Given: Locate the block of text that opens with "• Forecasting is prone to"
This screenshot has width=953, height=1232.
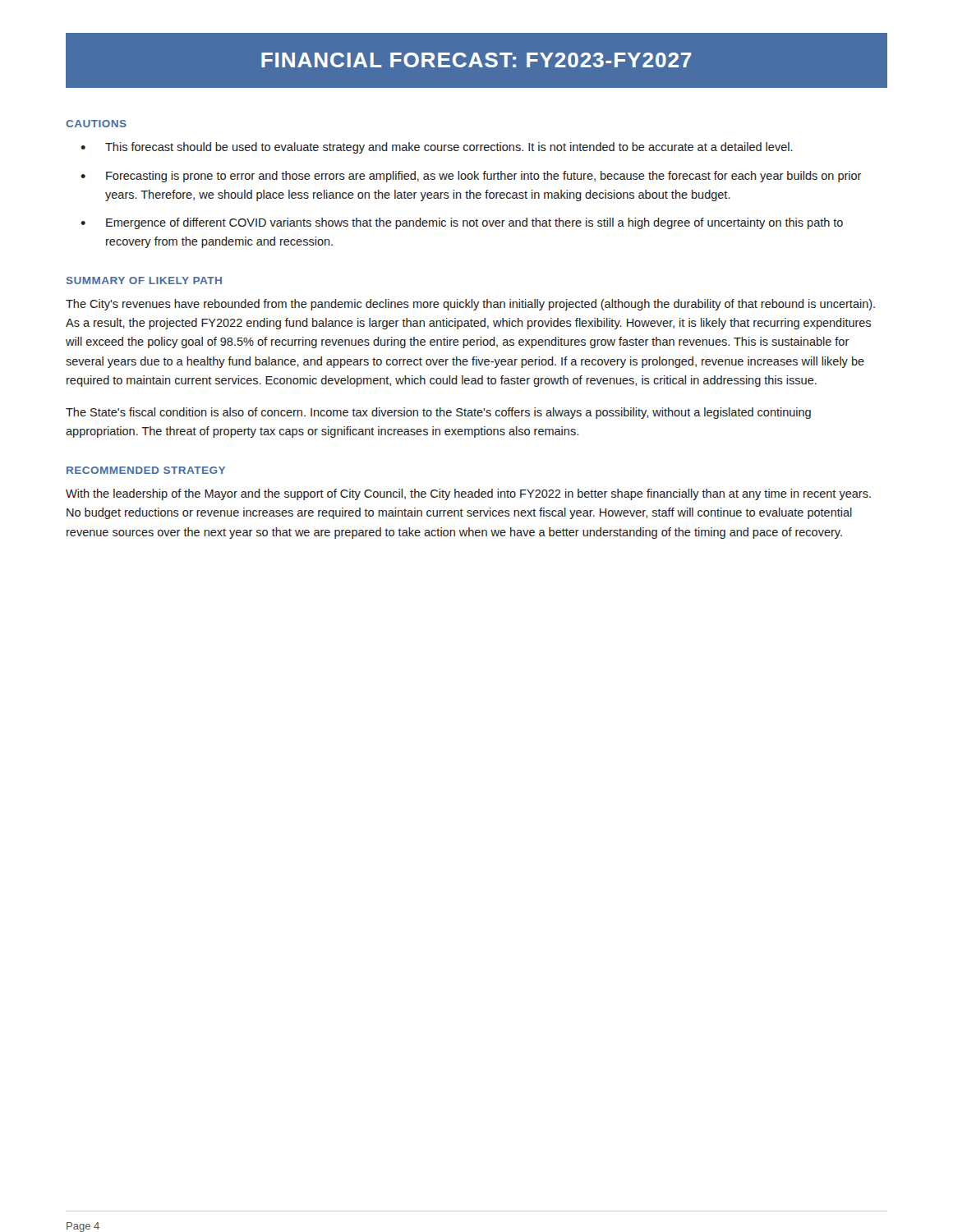Looking at the screenshot, I should click(x=476, y=186).
